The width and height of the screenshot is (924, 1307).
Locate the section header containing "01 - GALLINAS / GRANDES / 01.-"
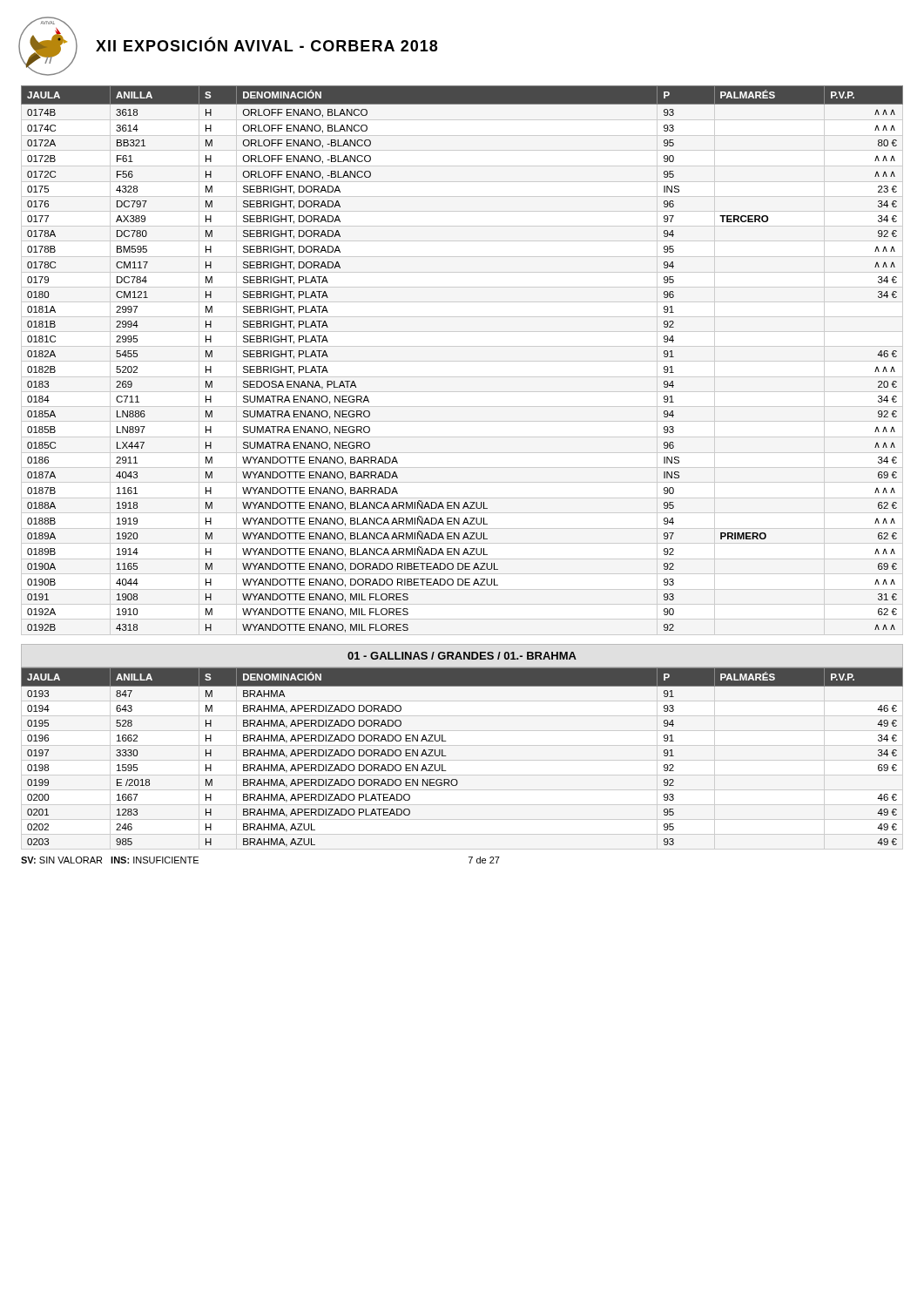462,656
